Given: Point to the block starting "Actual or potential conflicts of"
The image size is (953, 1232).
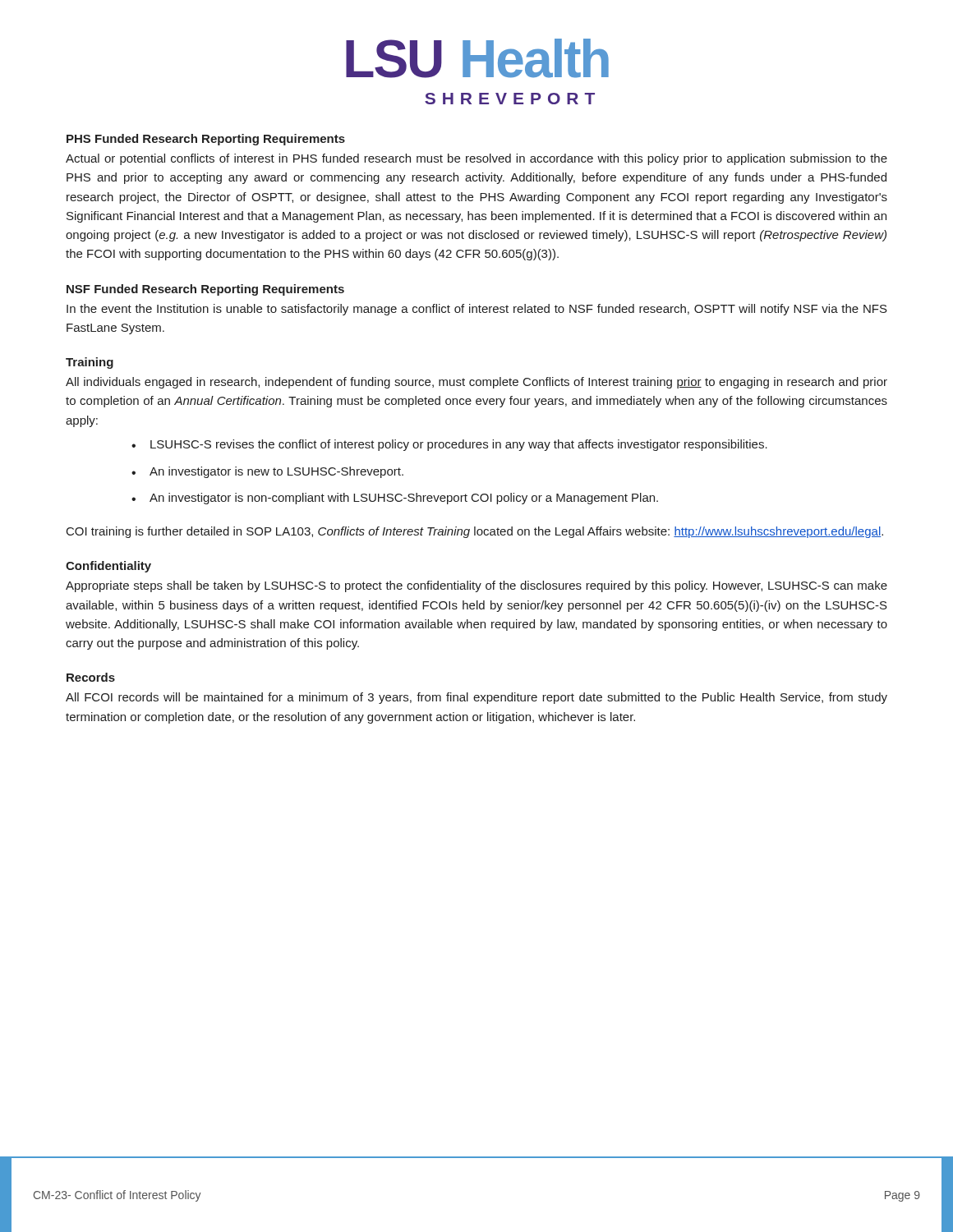Looking at the screenshot, I should [x=476, y=206].
